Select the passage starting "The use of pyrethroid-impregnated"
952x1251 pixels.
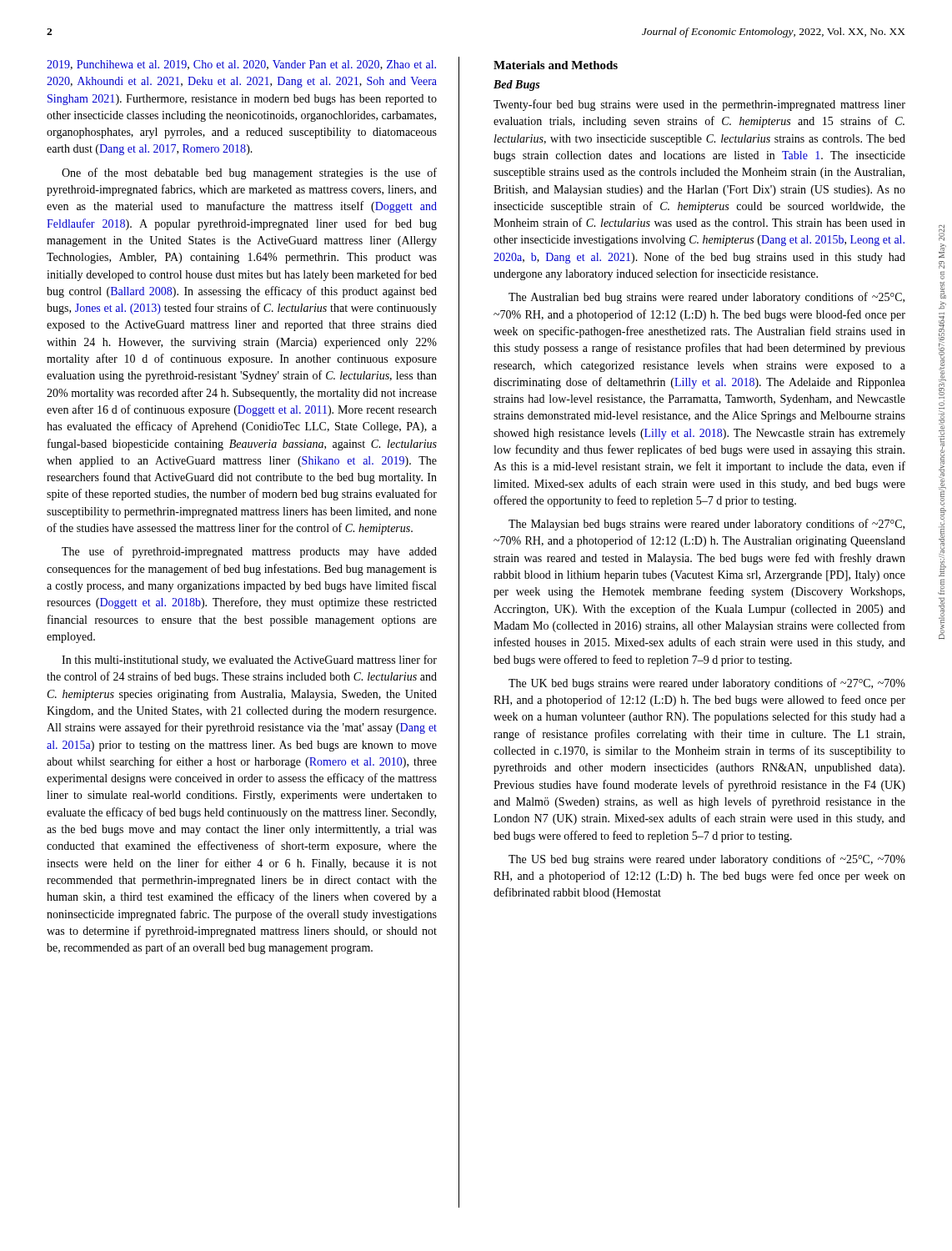pyautogui.click(x=242, y=595)
